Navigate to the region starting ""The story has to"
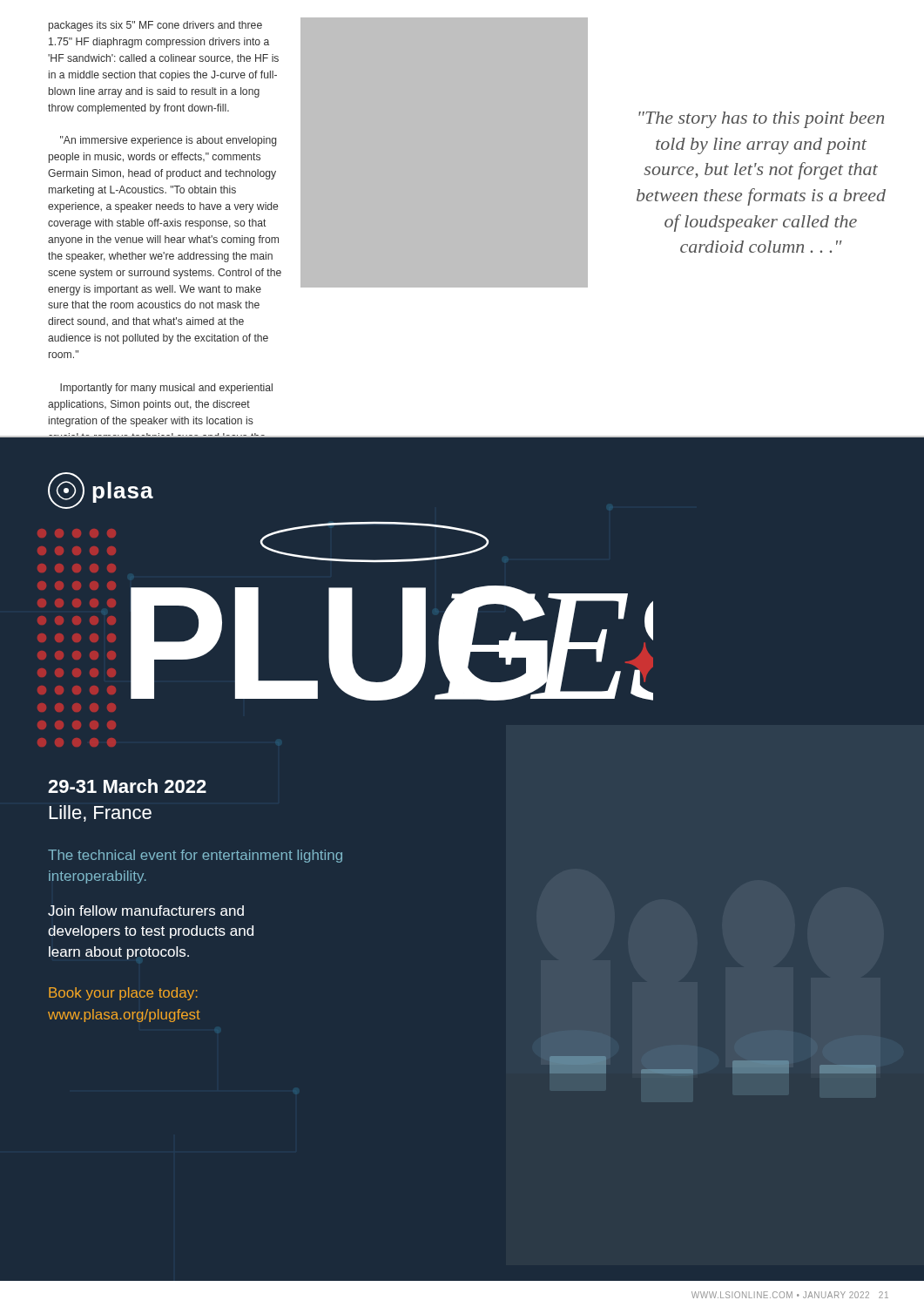The height and width of the screenshot is (1307, 924). click(x=761, y=182)
